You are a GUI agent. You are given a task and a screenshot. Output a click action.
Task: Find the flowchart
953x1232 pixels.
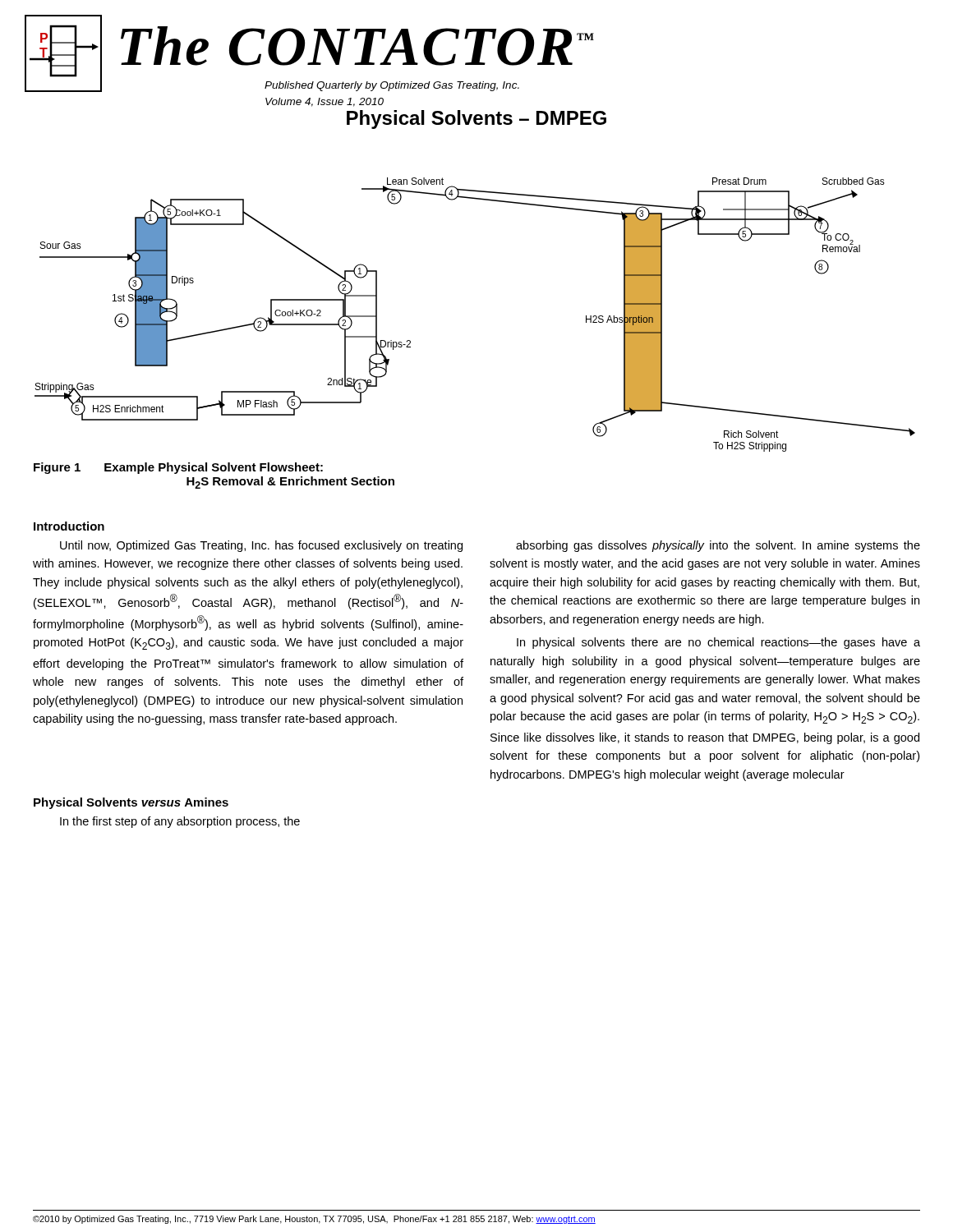[476, 300]
